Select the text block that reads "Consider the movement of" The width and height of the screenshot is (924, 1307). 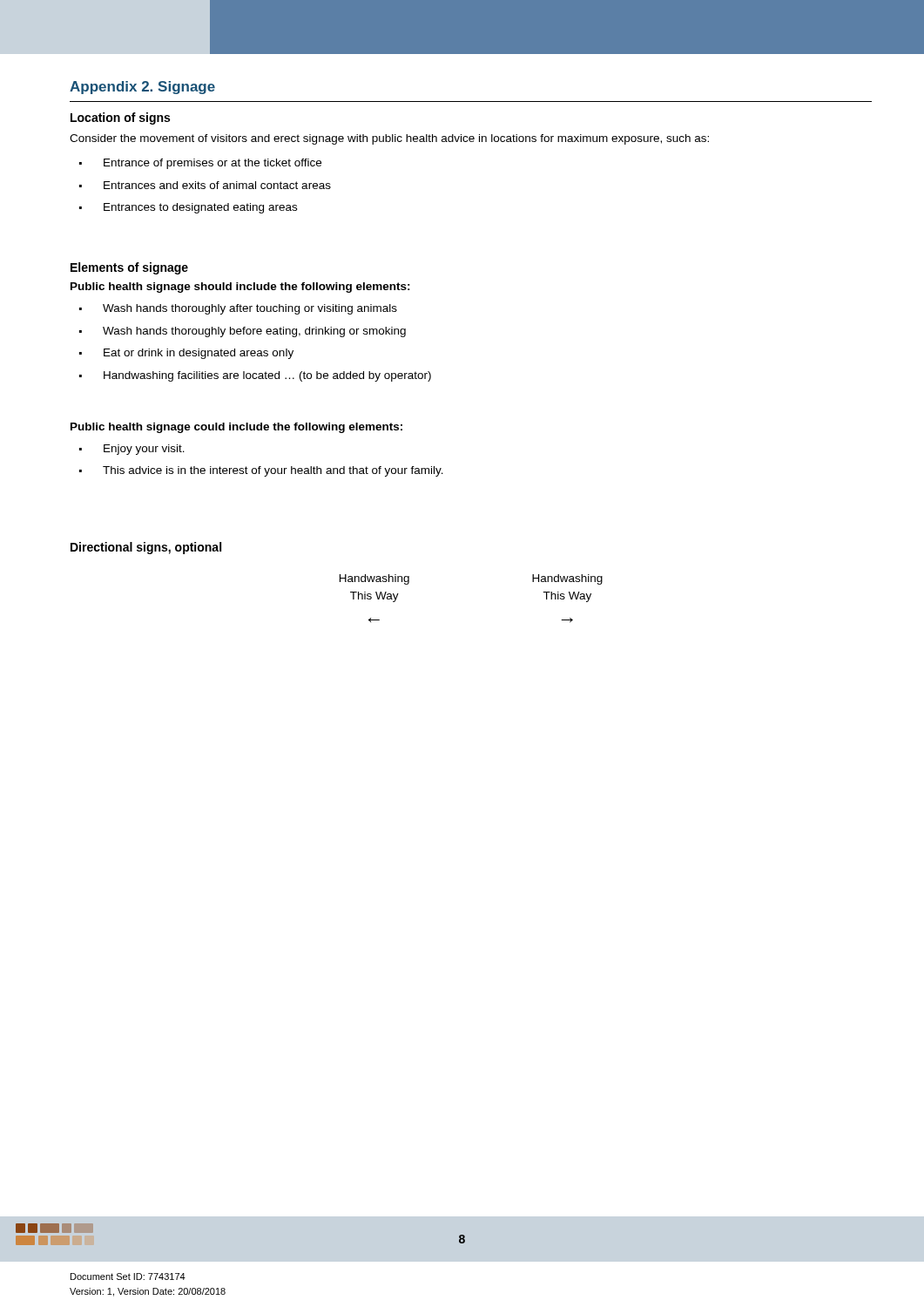390,138
